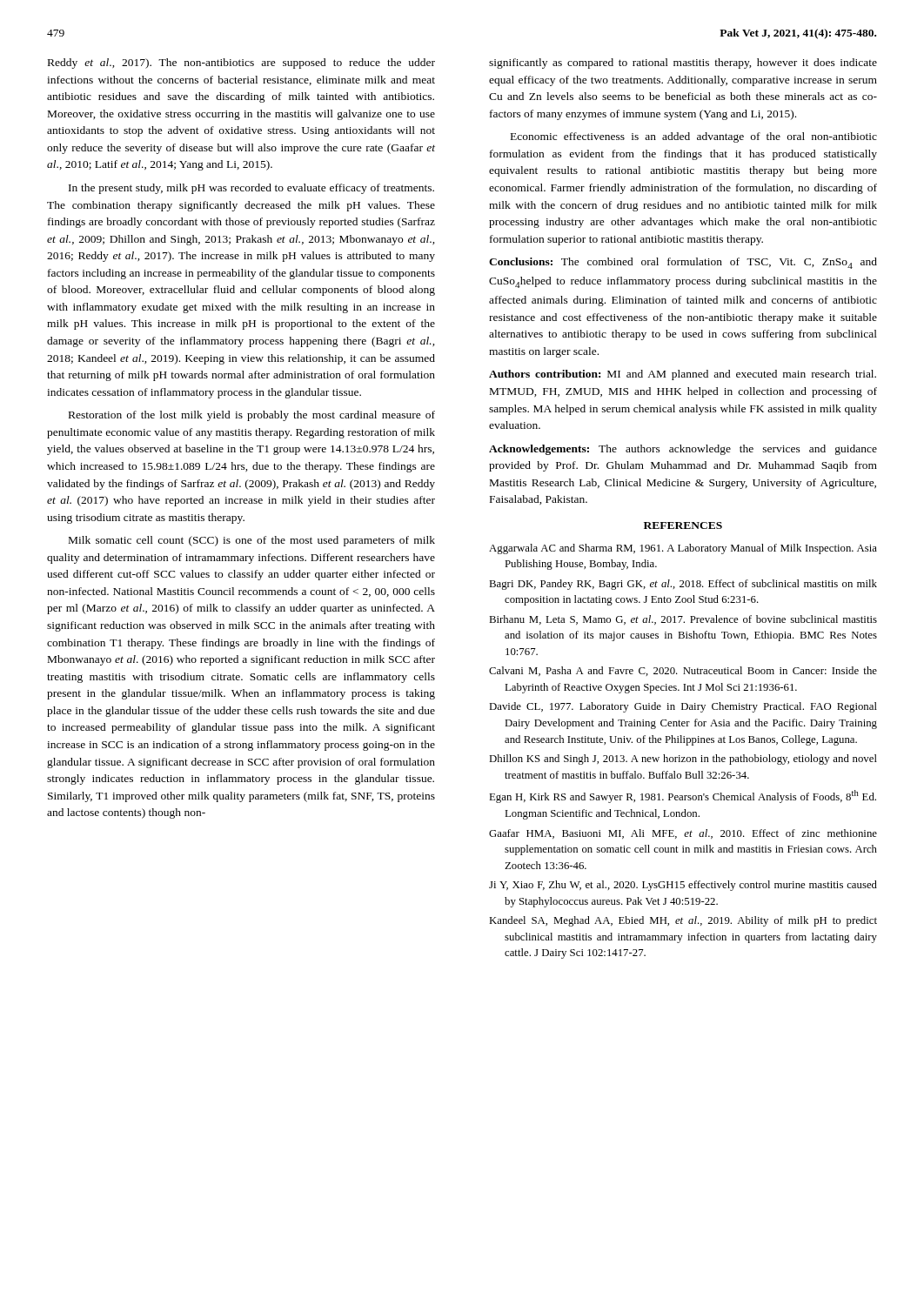This screenshot has width=924, height=1305.
Task: Locate the text block starting "significantly as compared to rational mastitis"
Action: pyautogui.click(x=683, y=88)
